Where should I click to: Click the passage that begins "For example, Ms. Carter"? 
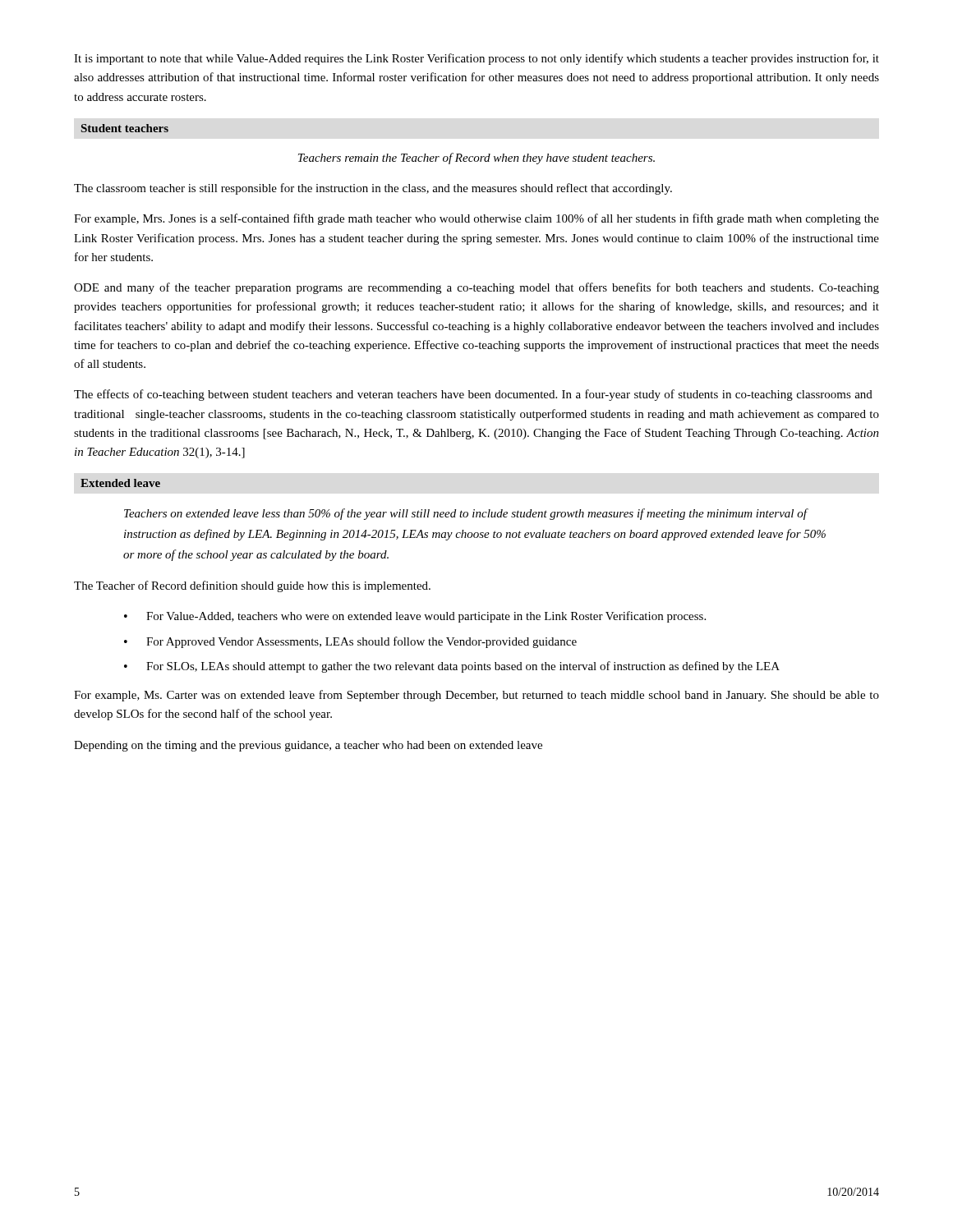[x=476, y=705]
